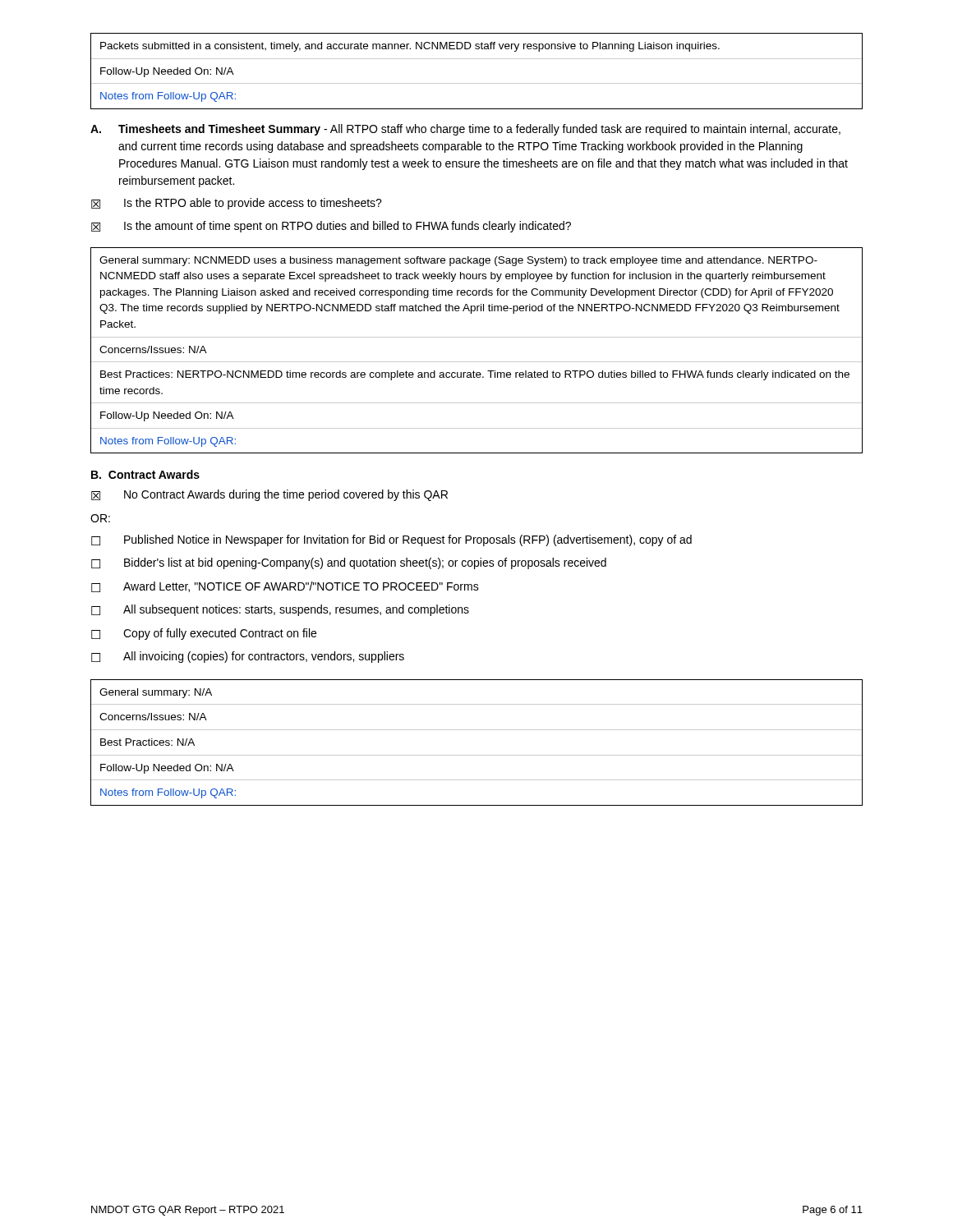Screen dimensions: 1232x953
Task: Where does it say "B. Contract Awards"?
Action: click(x=145, y=475)
